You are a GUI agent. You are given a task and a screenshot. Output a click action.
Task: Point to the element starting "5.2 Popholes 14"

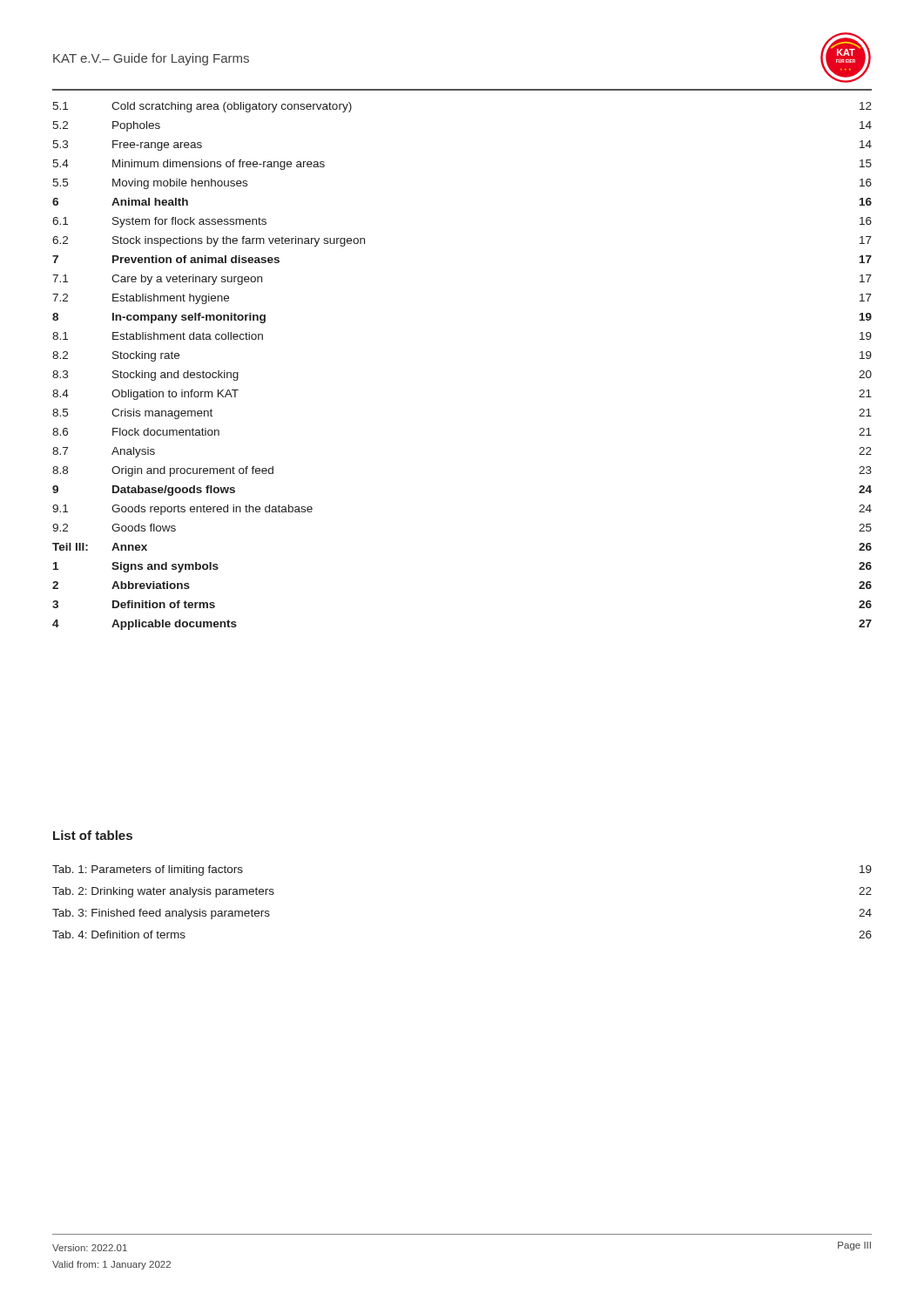[x=54, y=125]
